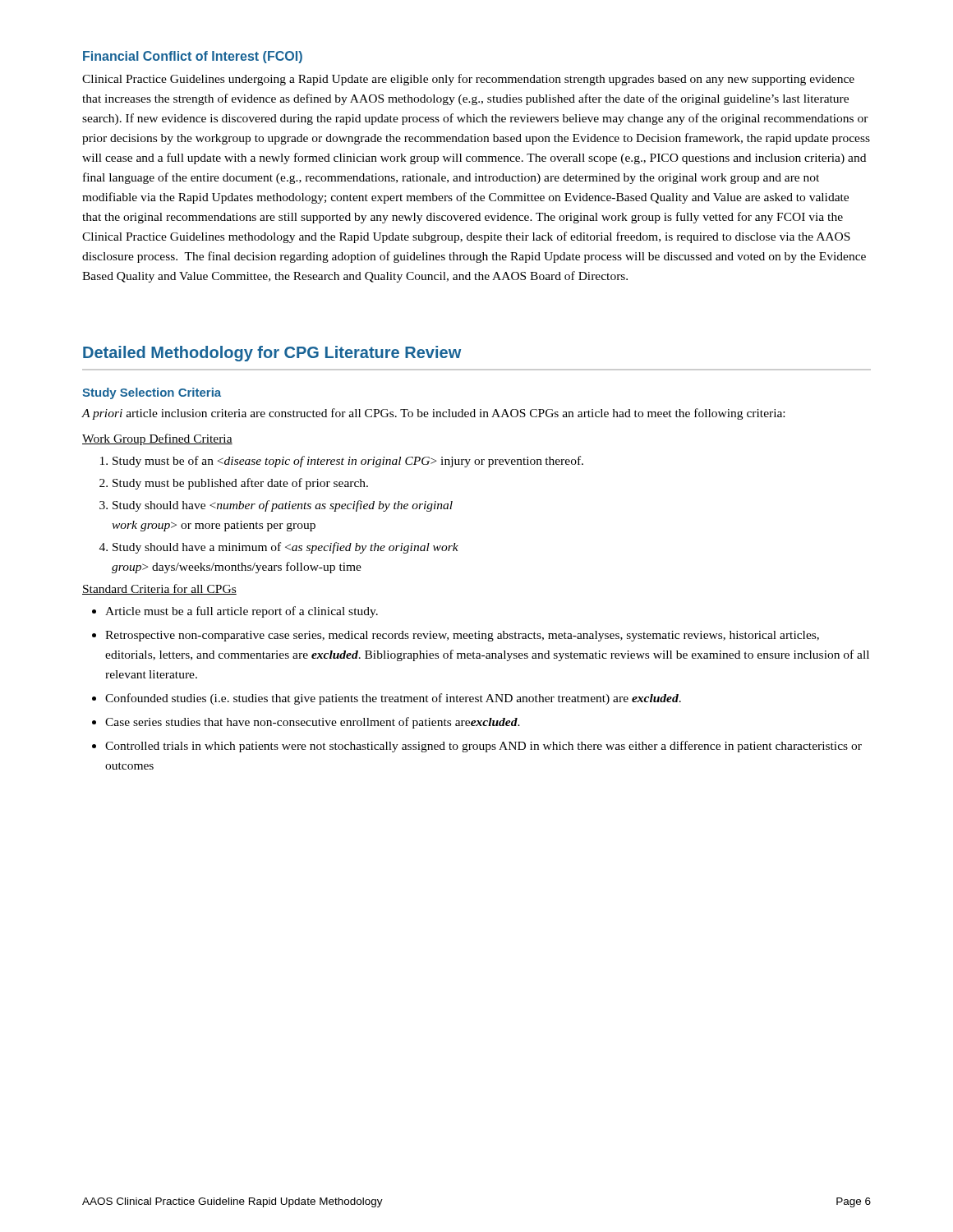Image resolution: width=953 pixels, height=1232 pixels.
Task: Where is the section header that starts "Financial Conflict of"?
Action: tap(192, 56)
